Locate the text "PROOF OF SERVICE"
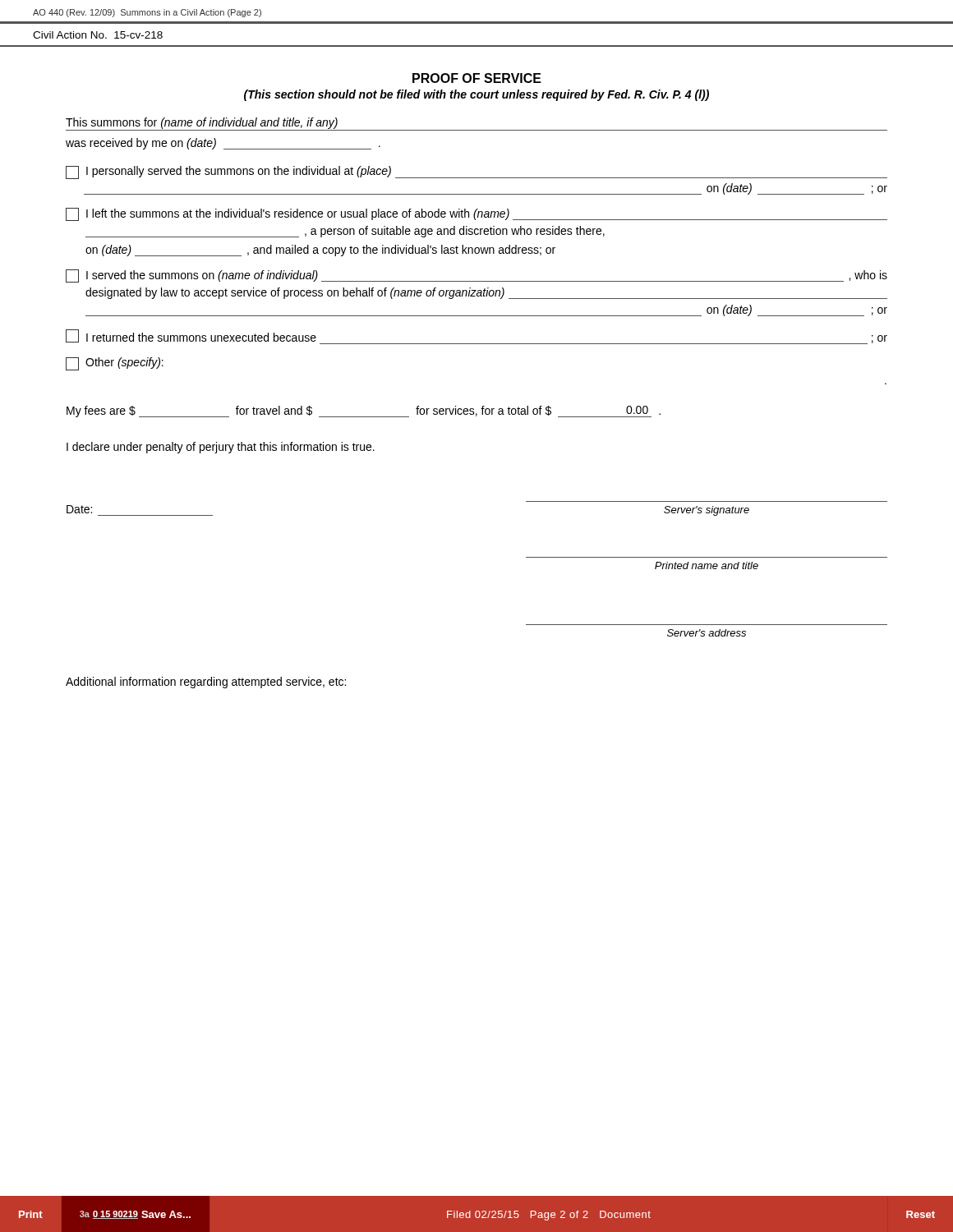 [476, 78]
